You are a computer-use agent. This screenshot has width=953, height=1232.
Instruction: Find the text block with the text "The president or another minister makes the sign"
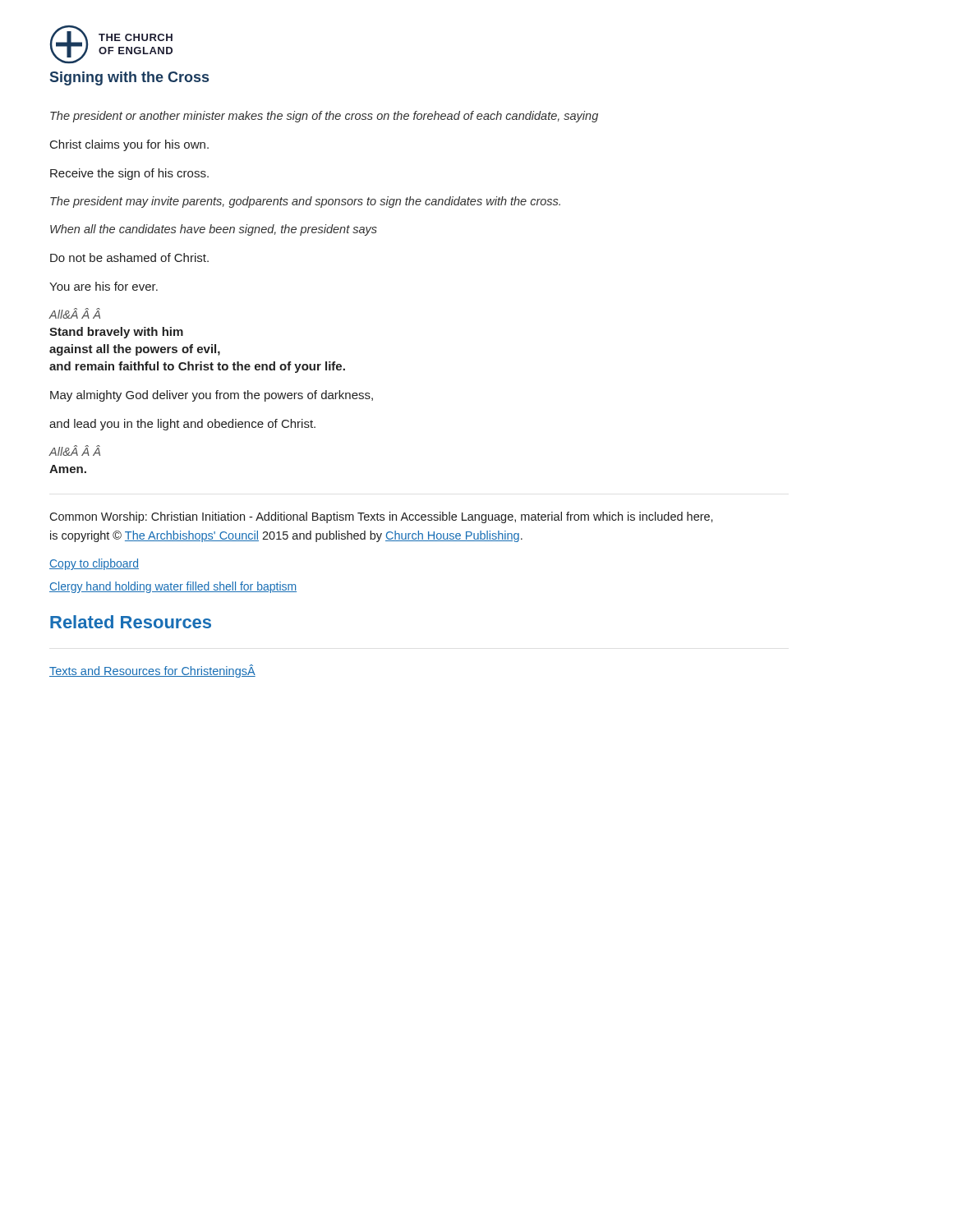(x=324, y=116)
